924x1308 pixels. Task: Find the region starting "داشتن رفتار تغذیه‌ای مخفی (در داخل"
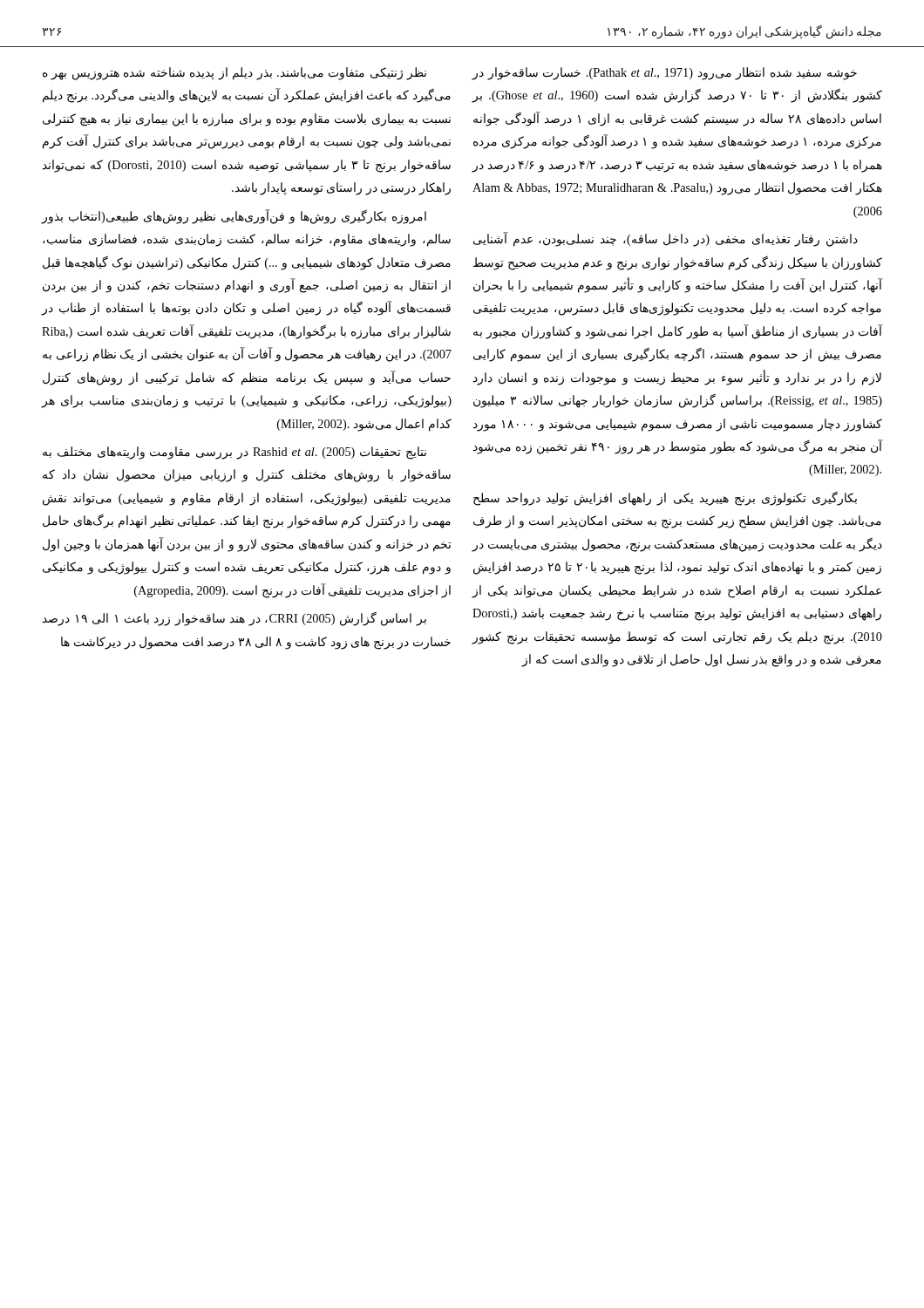pyautogui.click(x=677, y=354)
